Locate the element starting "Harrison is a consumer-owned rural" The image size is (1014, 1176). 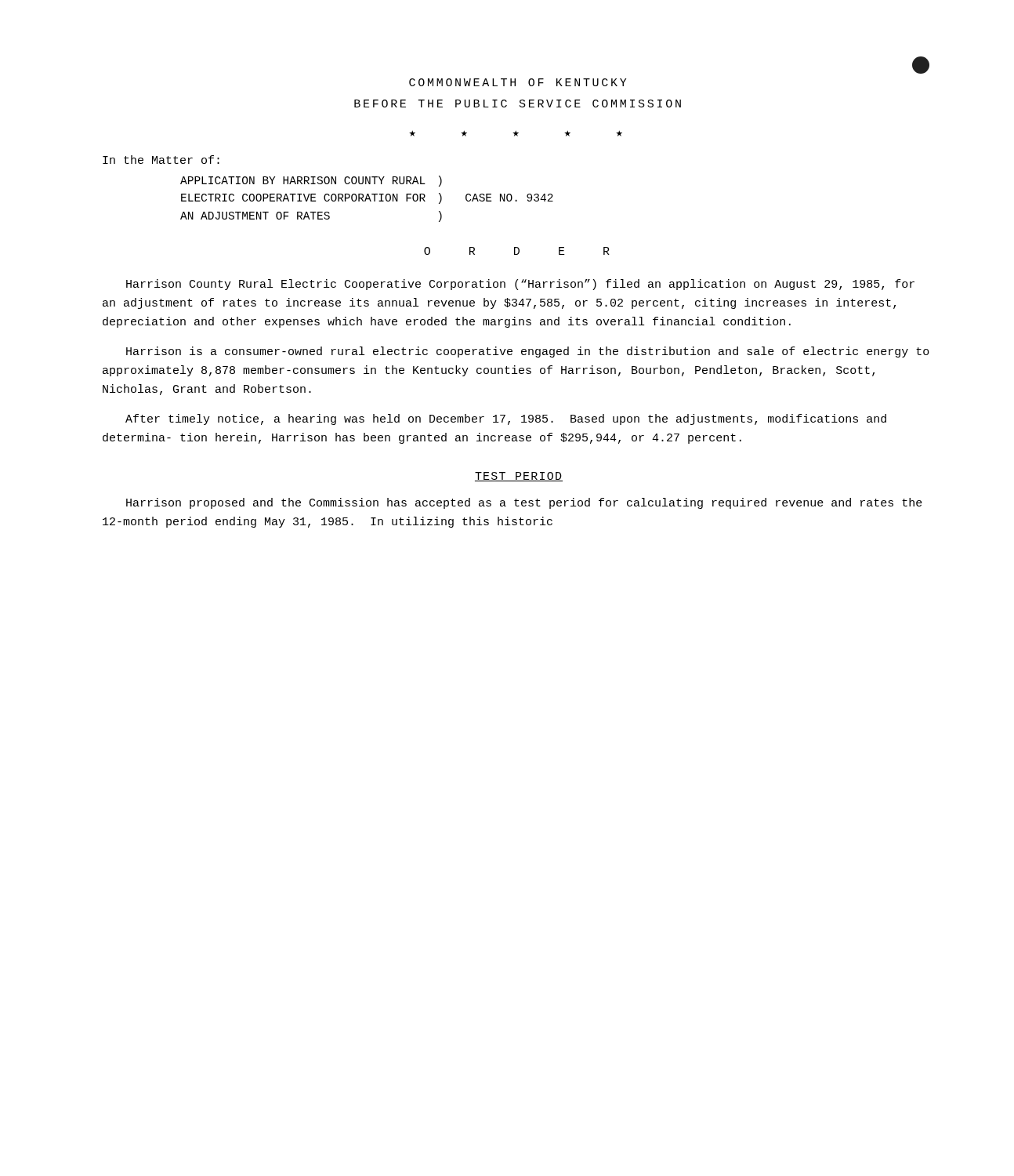coord(516,372)
